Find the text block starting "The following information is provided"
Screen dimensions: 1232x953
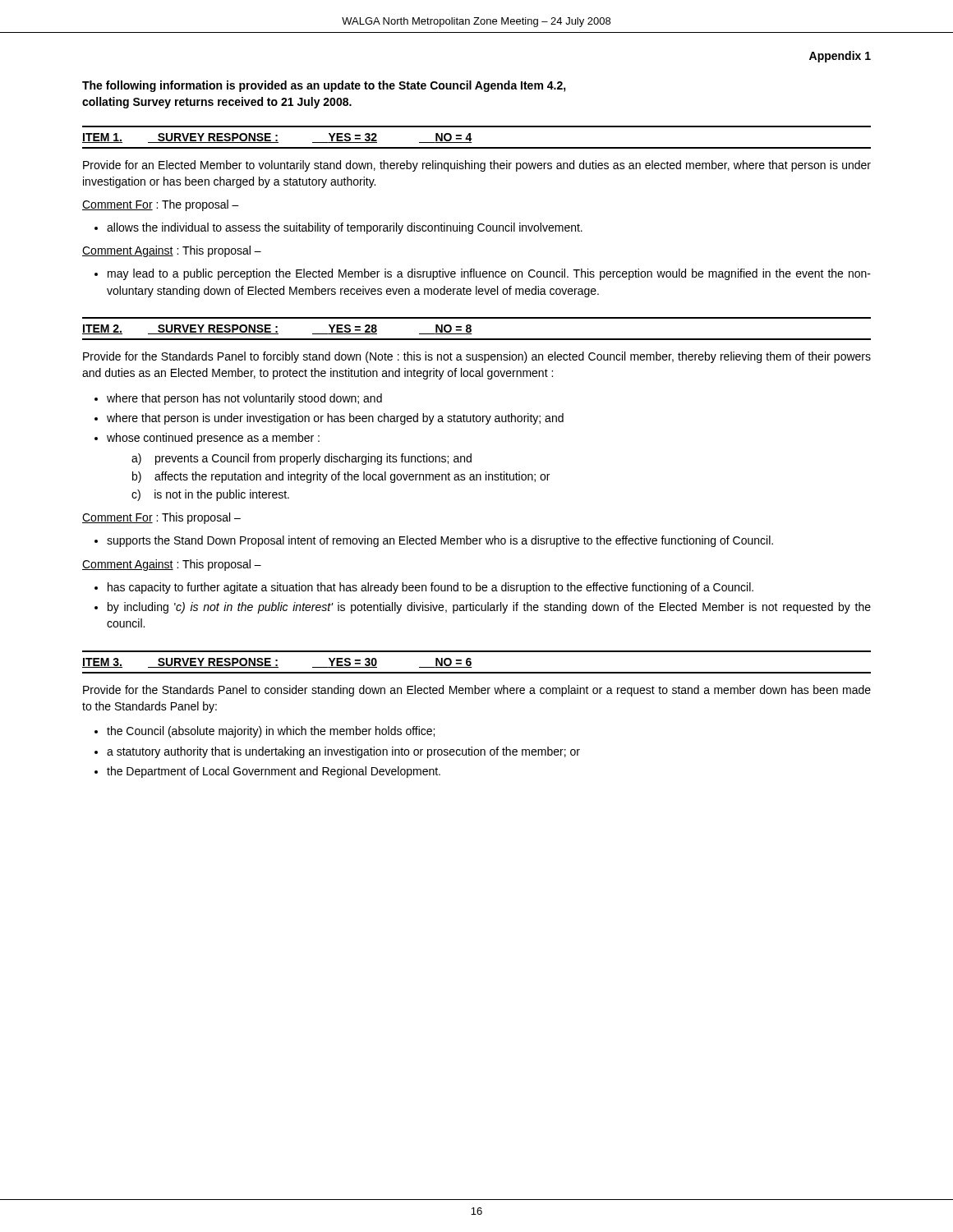(x=324, y=94)
